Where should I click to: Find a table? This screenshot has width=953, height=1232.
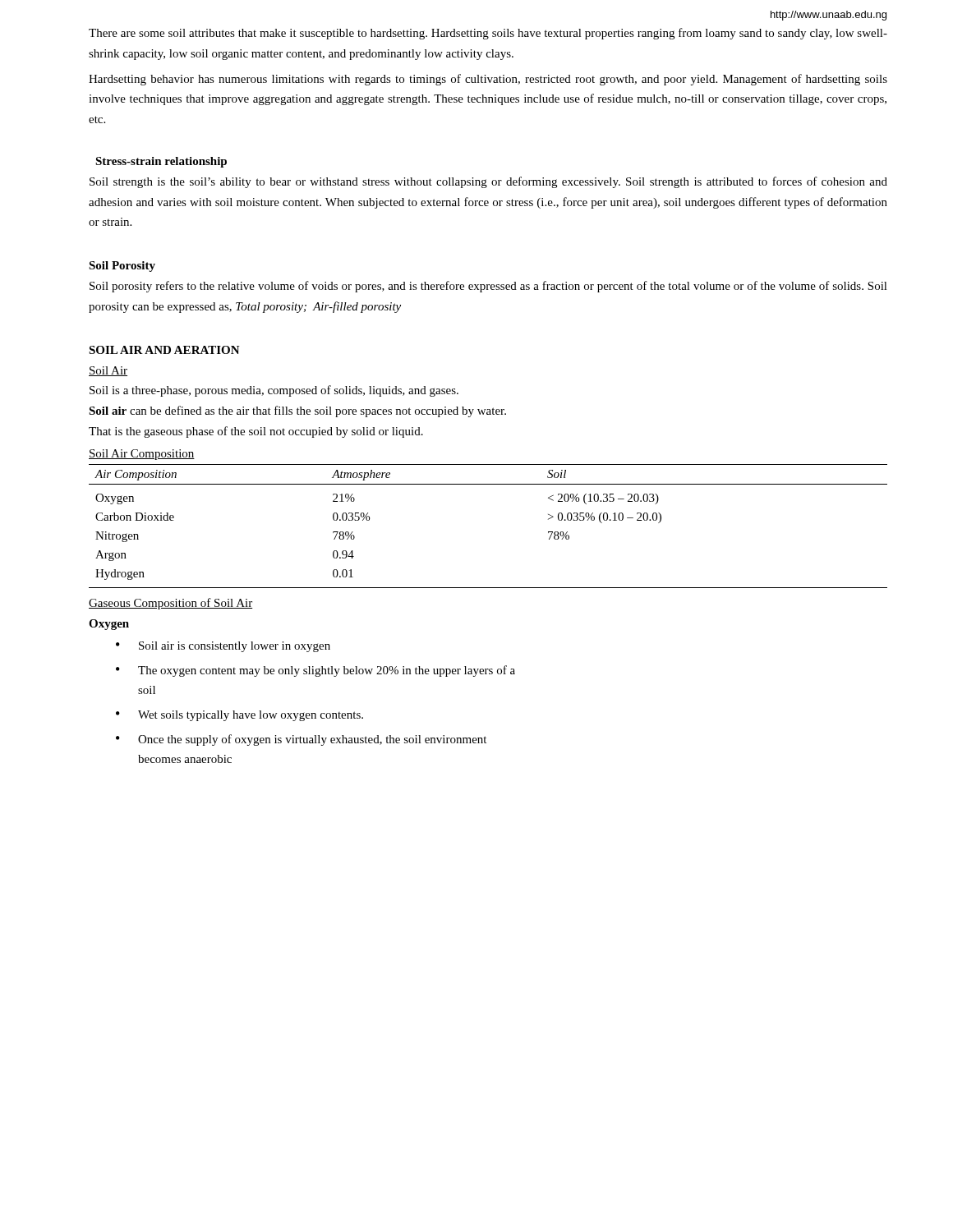coord(488,526)
